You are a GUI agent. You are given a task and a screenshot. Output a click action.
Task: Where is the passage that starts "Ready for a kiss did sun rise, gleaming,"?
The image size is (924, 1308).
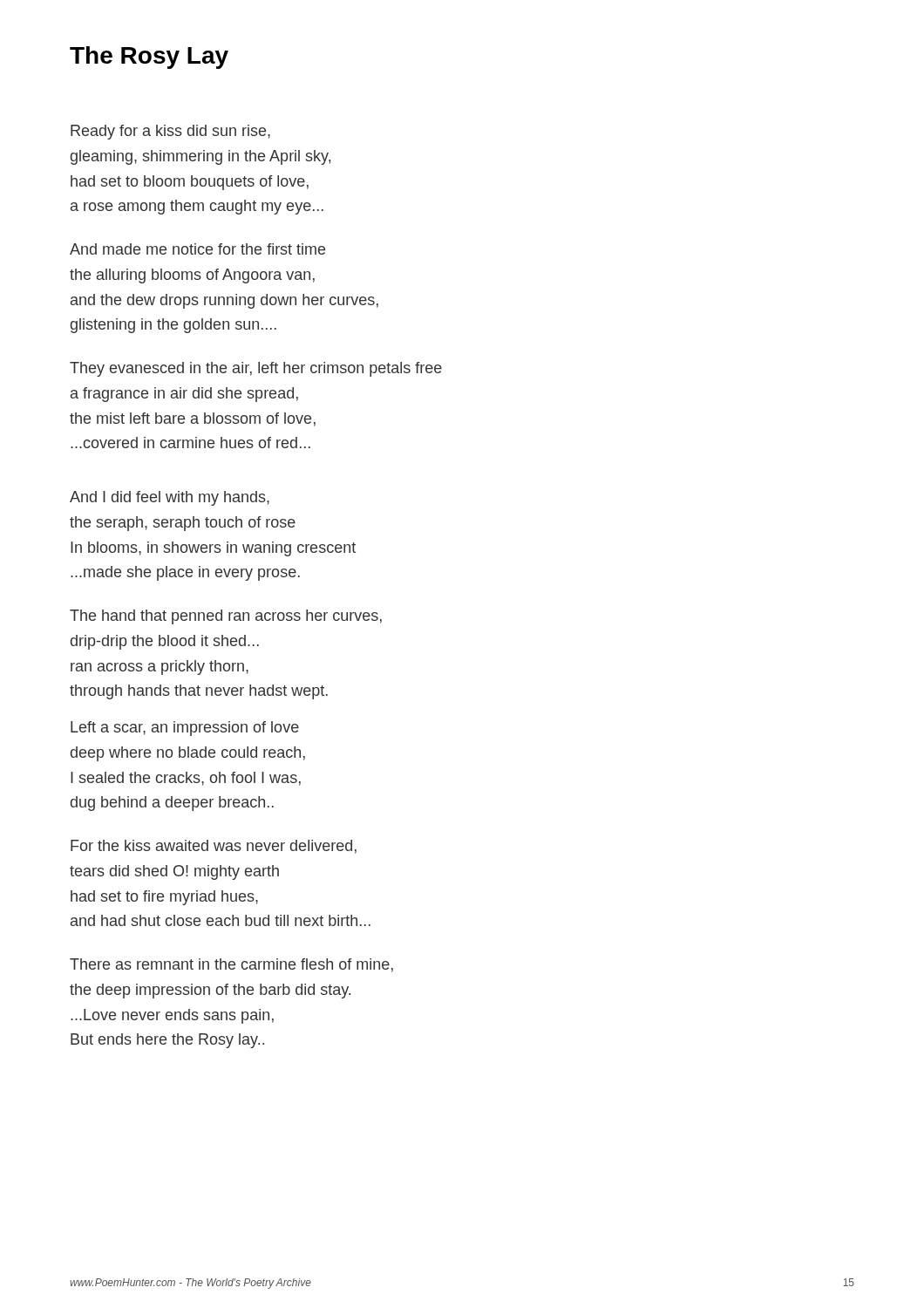click(201, 168)
